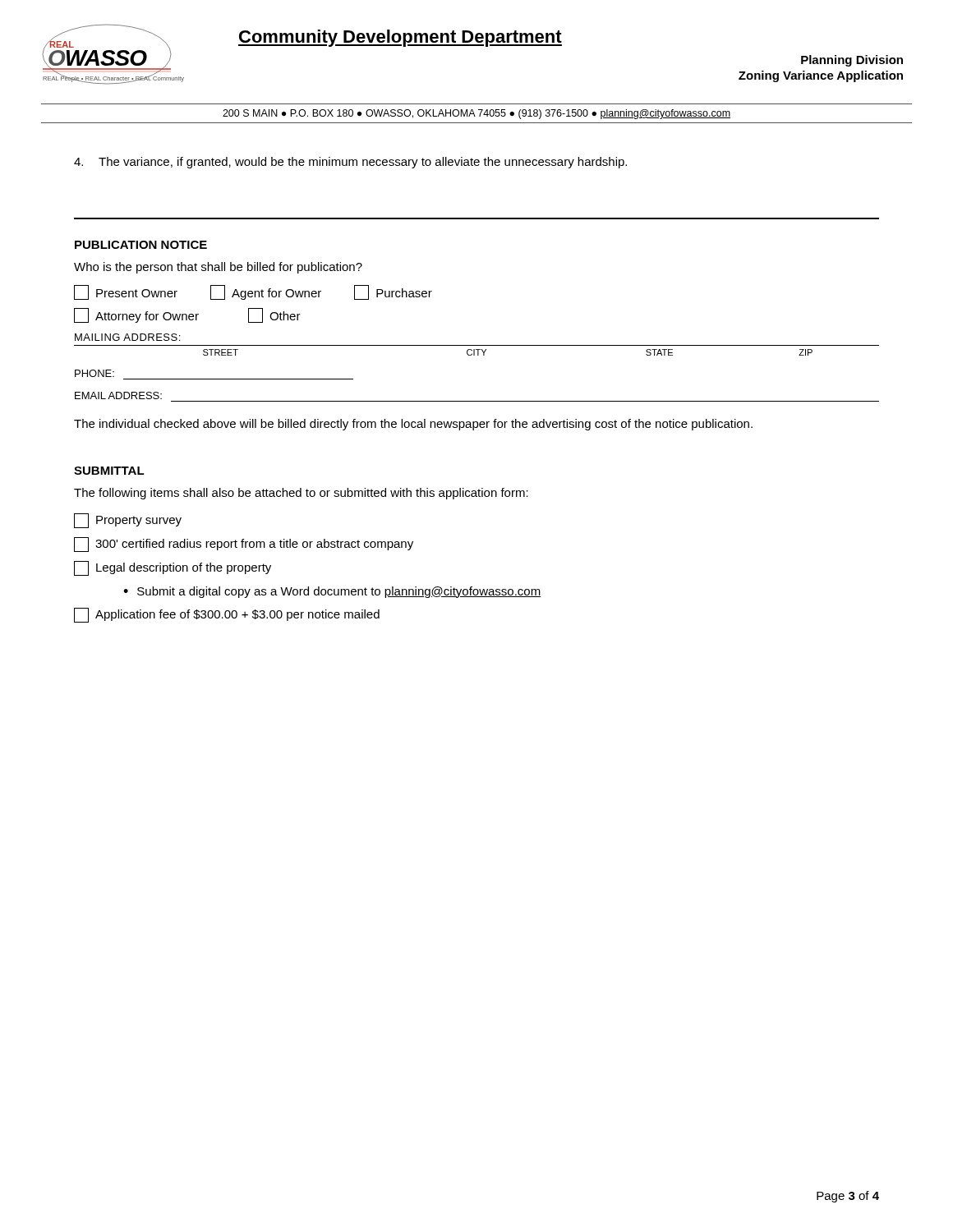Image resolution: width=953 pixels, height=1232 pixels.
Task: Click on the text block containing "Present Owner Agent for Owner Purchaser Attorney"
Action: [x=253, y=292]
